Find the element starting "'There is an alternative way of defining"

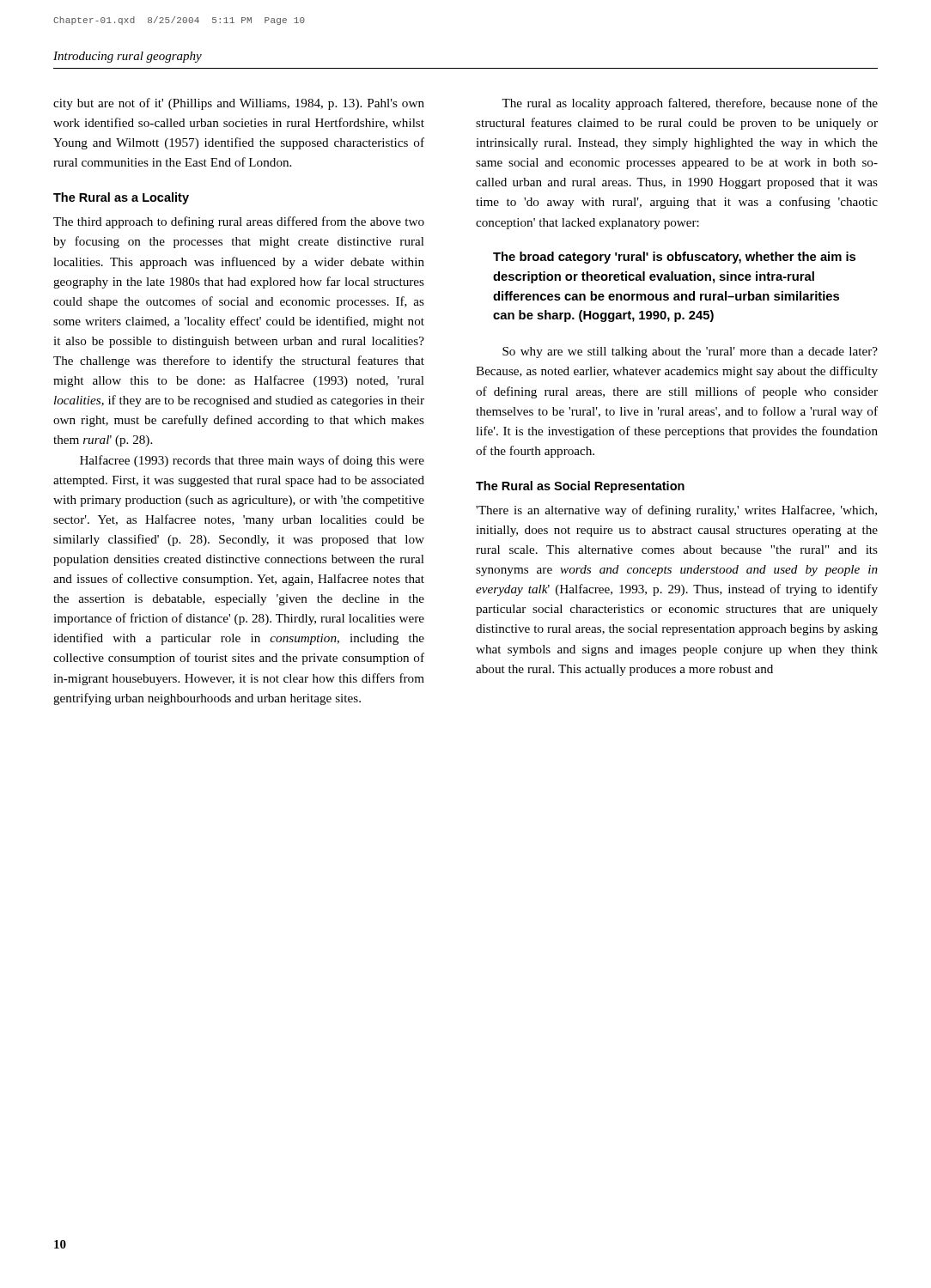click(x=677, y=589)
